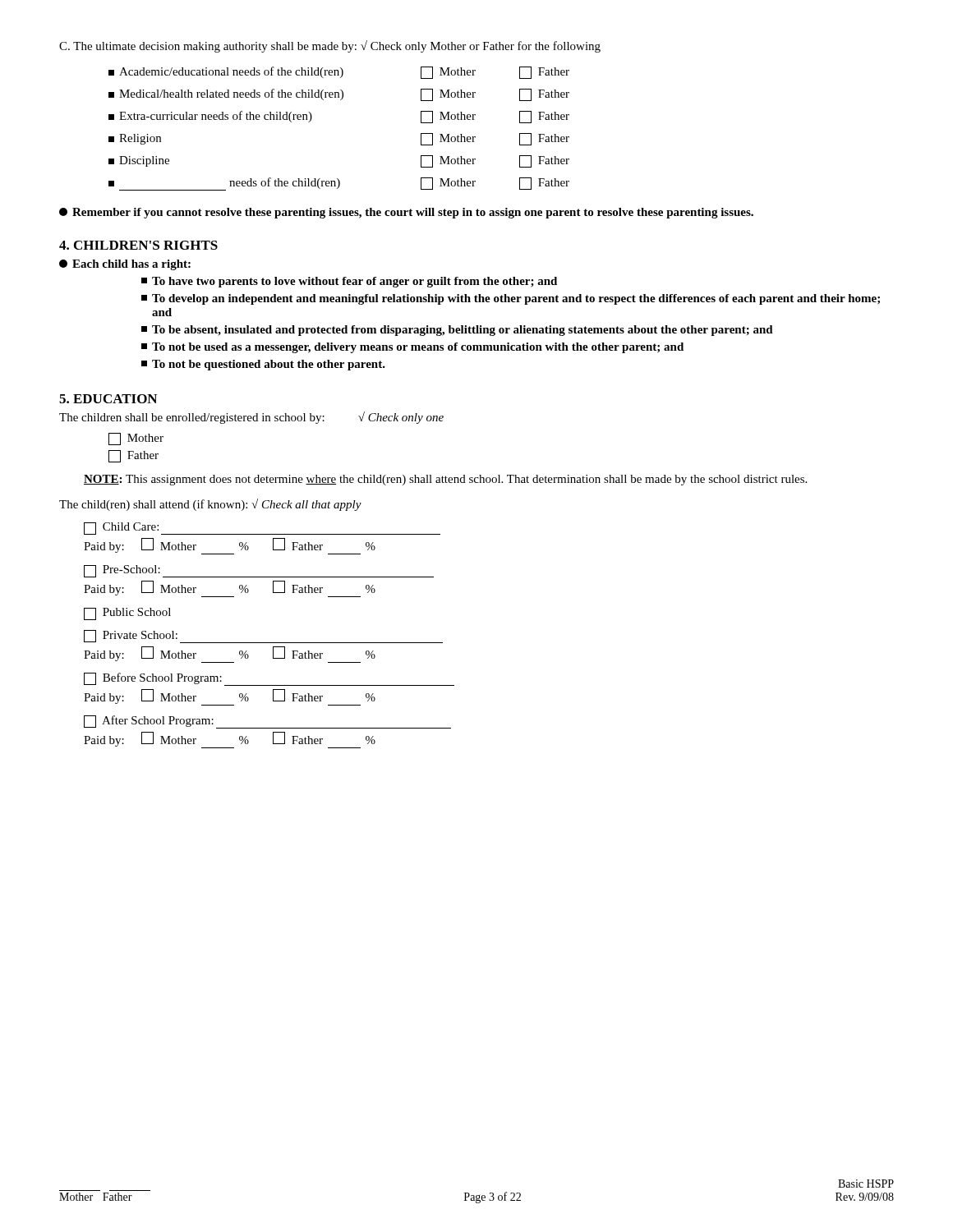
Task: Select the block starting "To not be used as a messenger,"
Action: click(413, 347)
